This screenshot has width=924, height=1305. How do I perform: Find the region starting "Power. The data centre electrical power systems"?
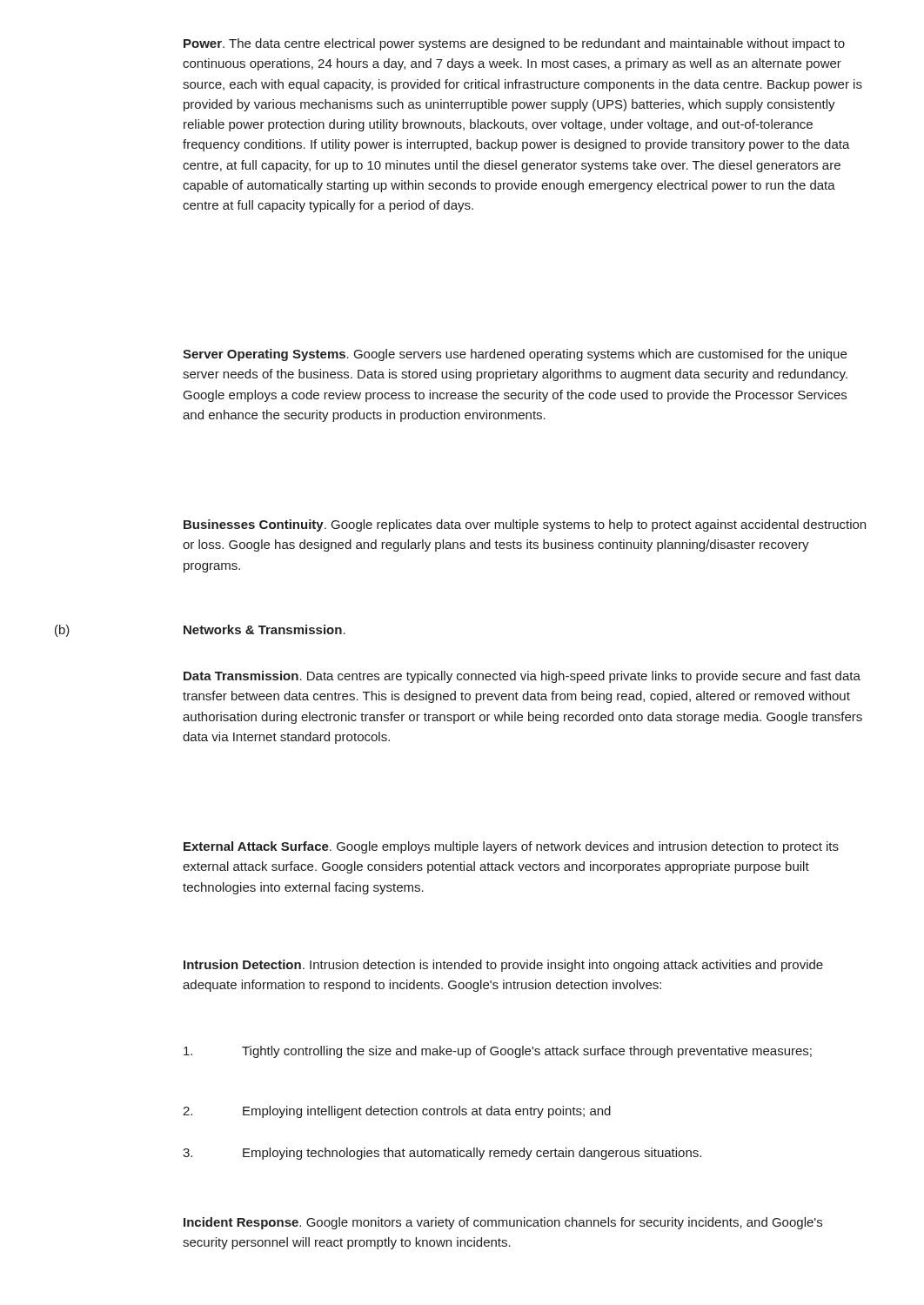click(522, 124)
